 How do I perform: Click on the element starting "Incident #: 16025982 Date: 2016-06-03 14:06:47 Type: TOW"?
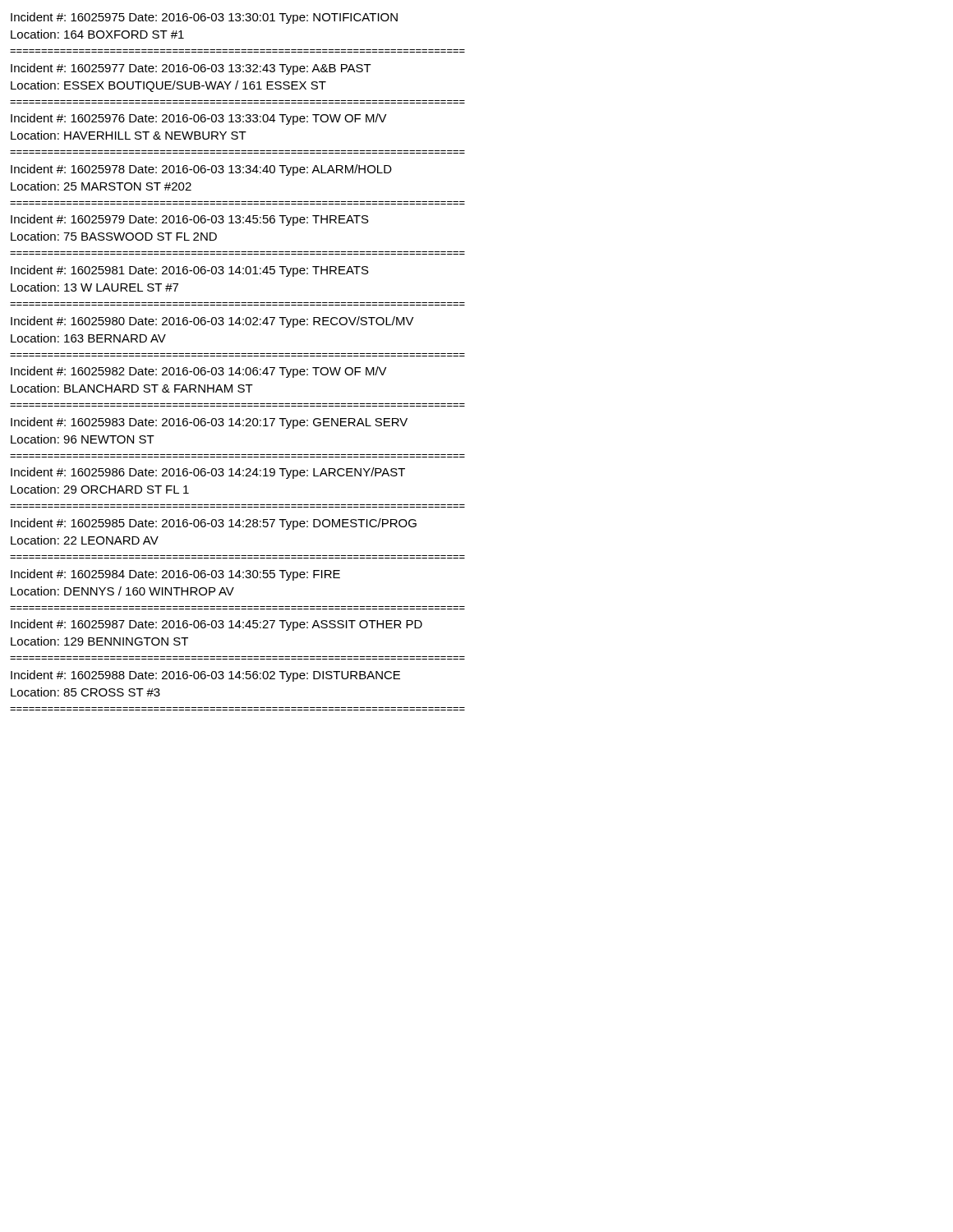click(199, 372)
